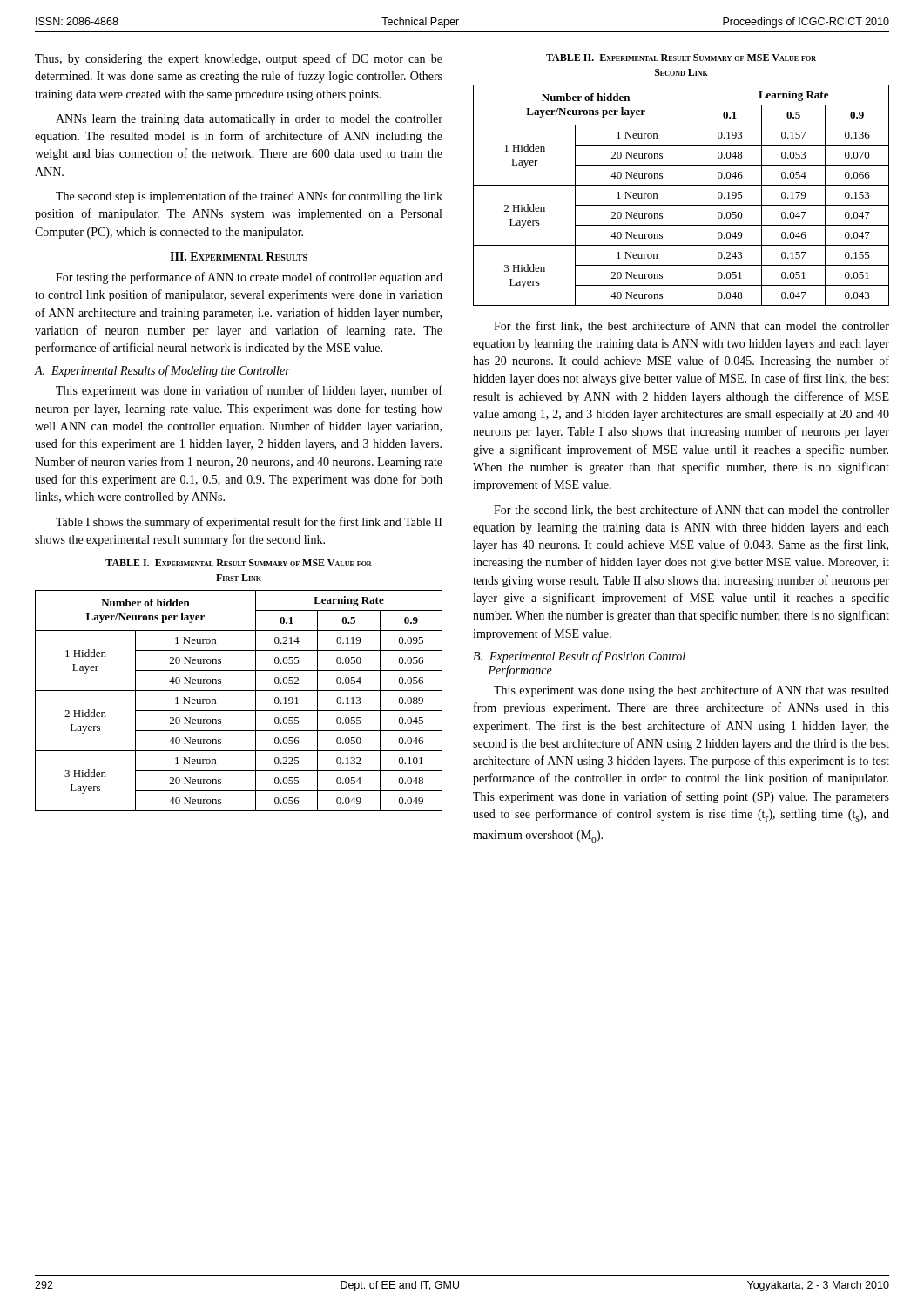
Task: Navigate to the block starting "The second step is"
Action: pos(239,215)
